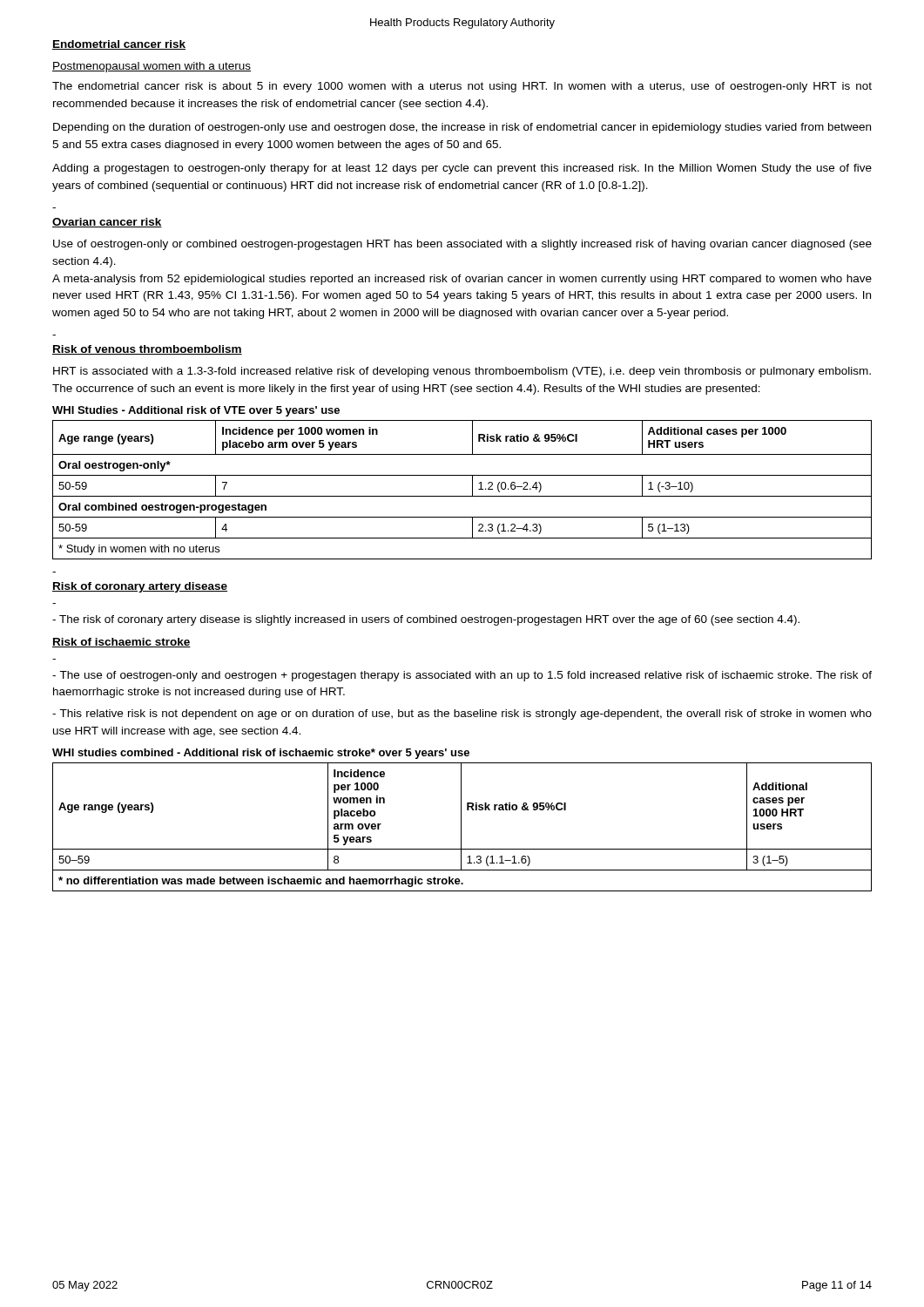This screenshot has width=924, height=1307.
Task: Click on the element starting "Ovarian cancer risk"
Action: click(x=107, y=222)
